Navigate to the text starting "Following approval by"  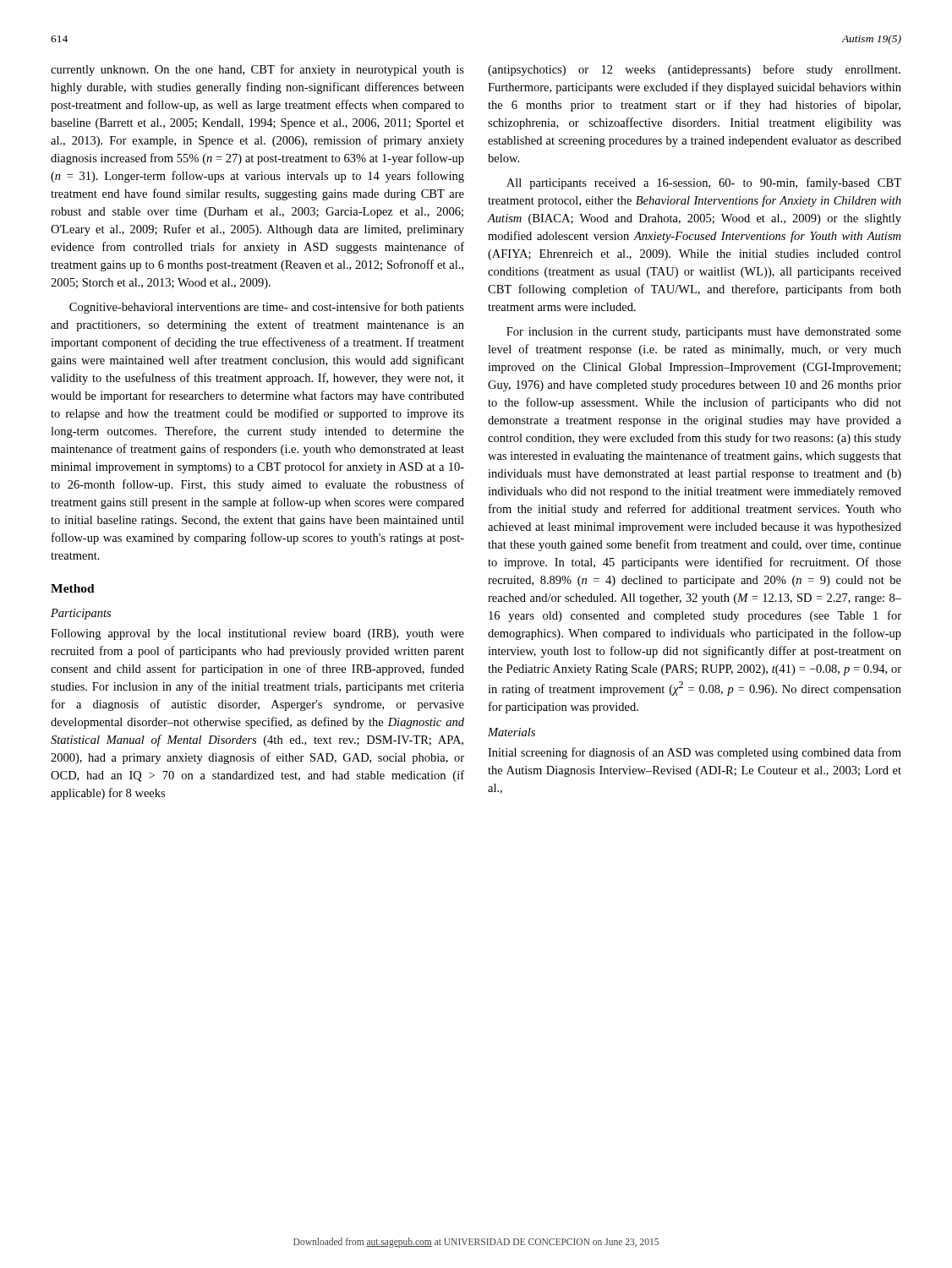[x=257, y=714]
